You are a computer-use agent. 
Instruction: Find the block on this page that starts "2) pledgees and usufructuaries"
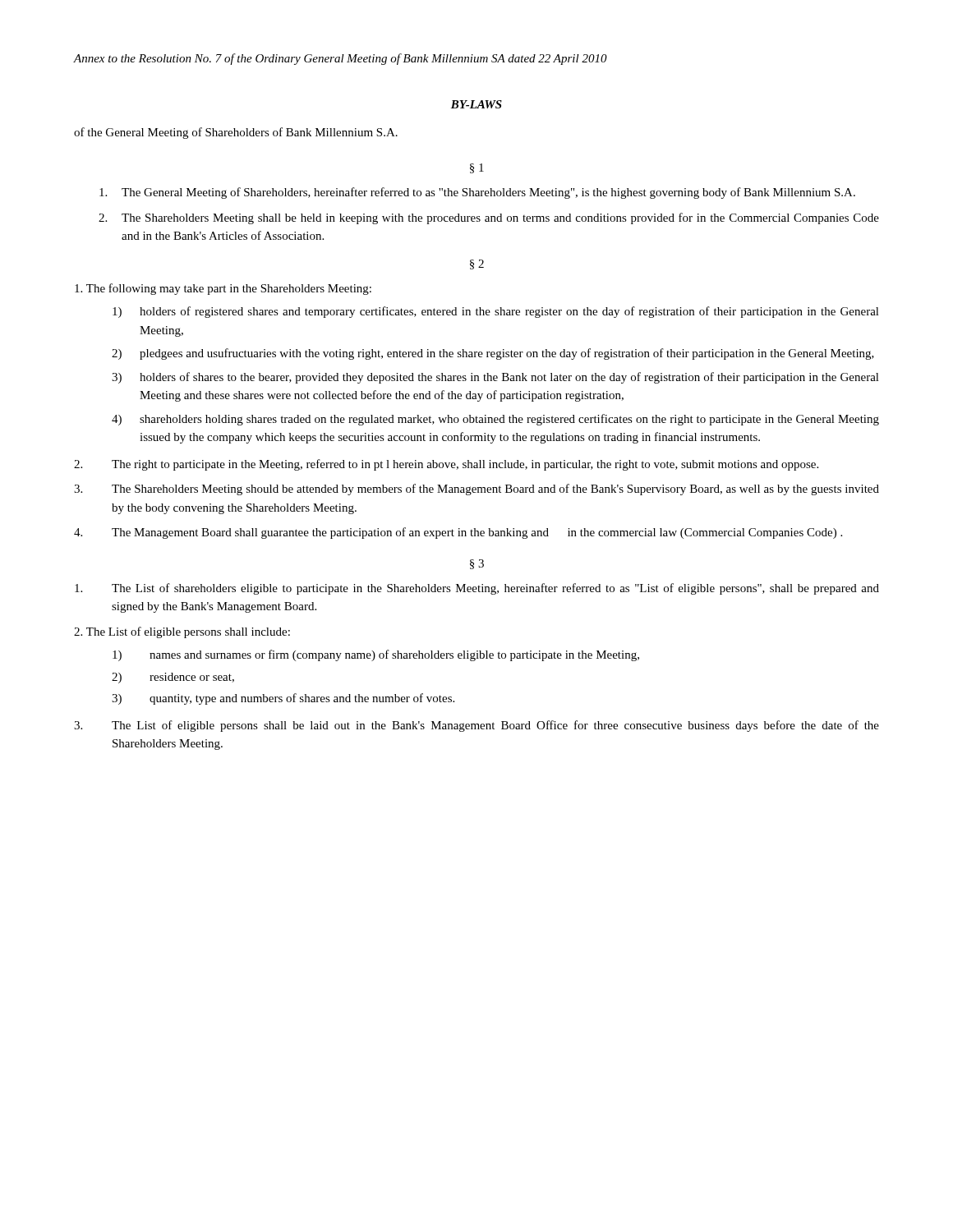point(495,353)
